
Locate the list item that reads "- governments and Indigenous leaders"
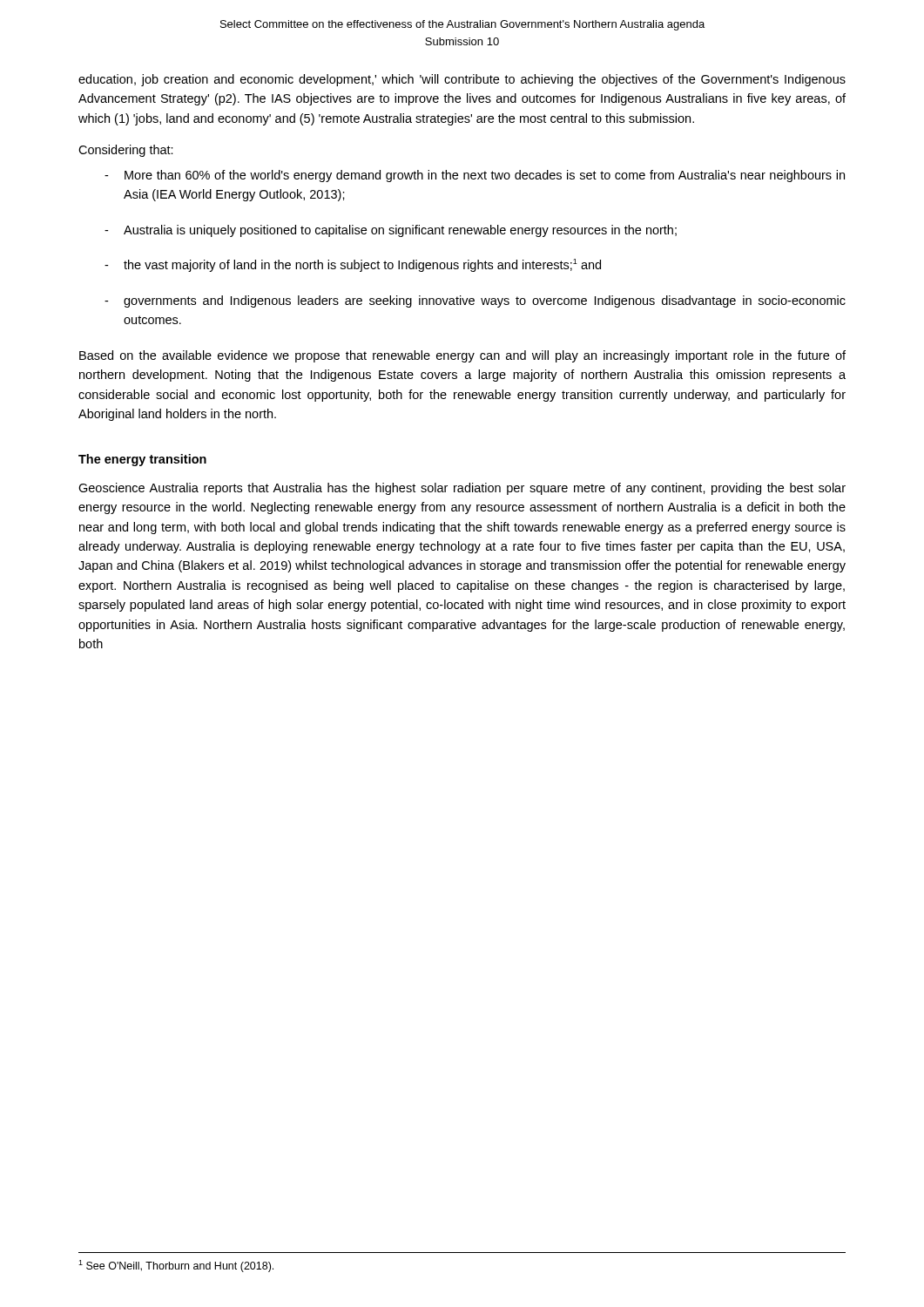(x=475, y=310)
